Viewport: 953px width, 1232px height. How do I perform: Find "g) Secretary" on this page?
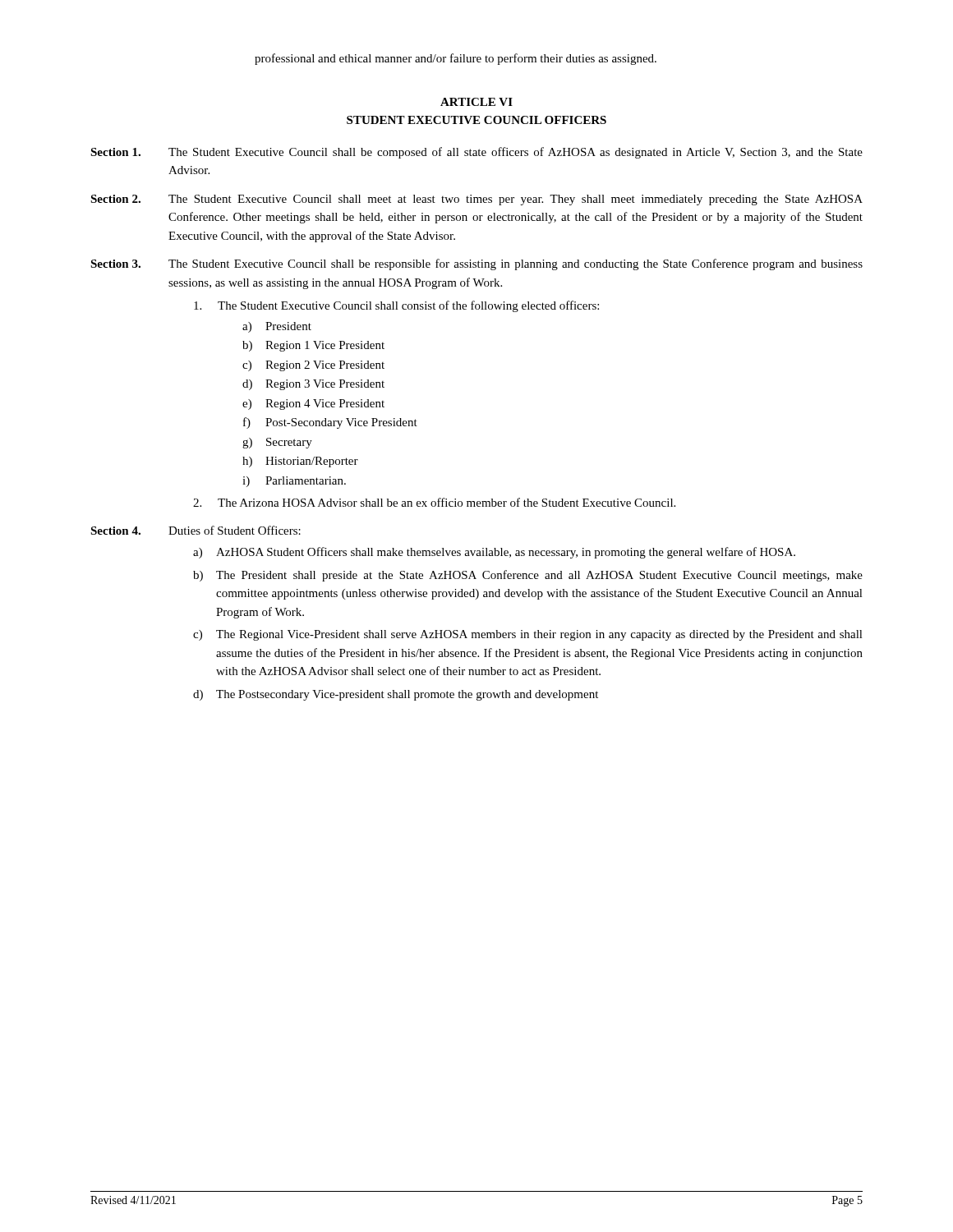pyautogui.click(x=277, y=442)
